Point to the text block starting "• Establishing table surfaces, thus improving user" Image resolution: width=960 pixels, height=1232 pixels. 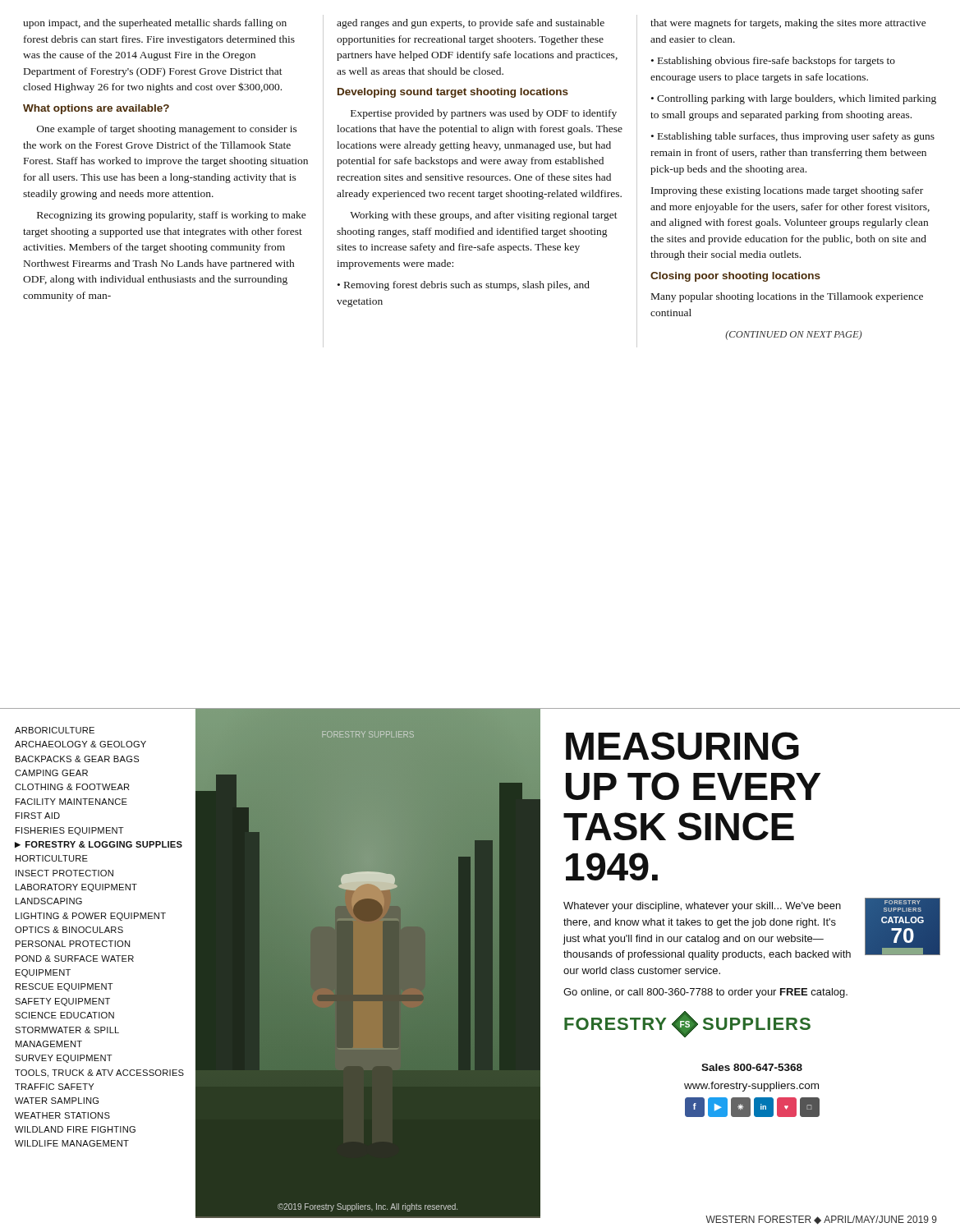(x=794, y=153)
